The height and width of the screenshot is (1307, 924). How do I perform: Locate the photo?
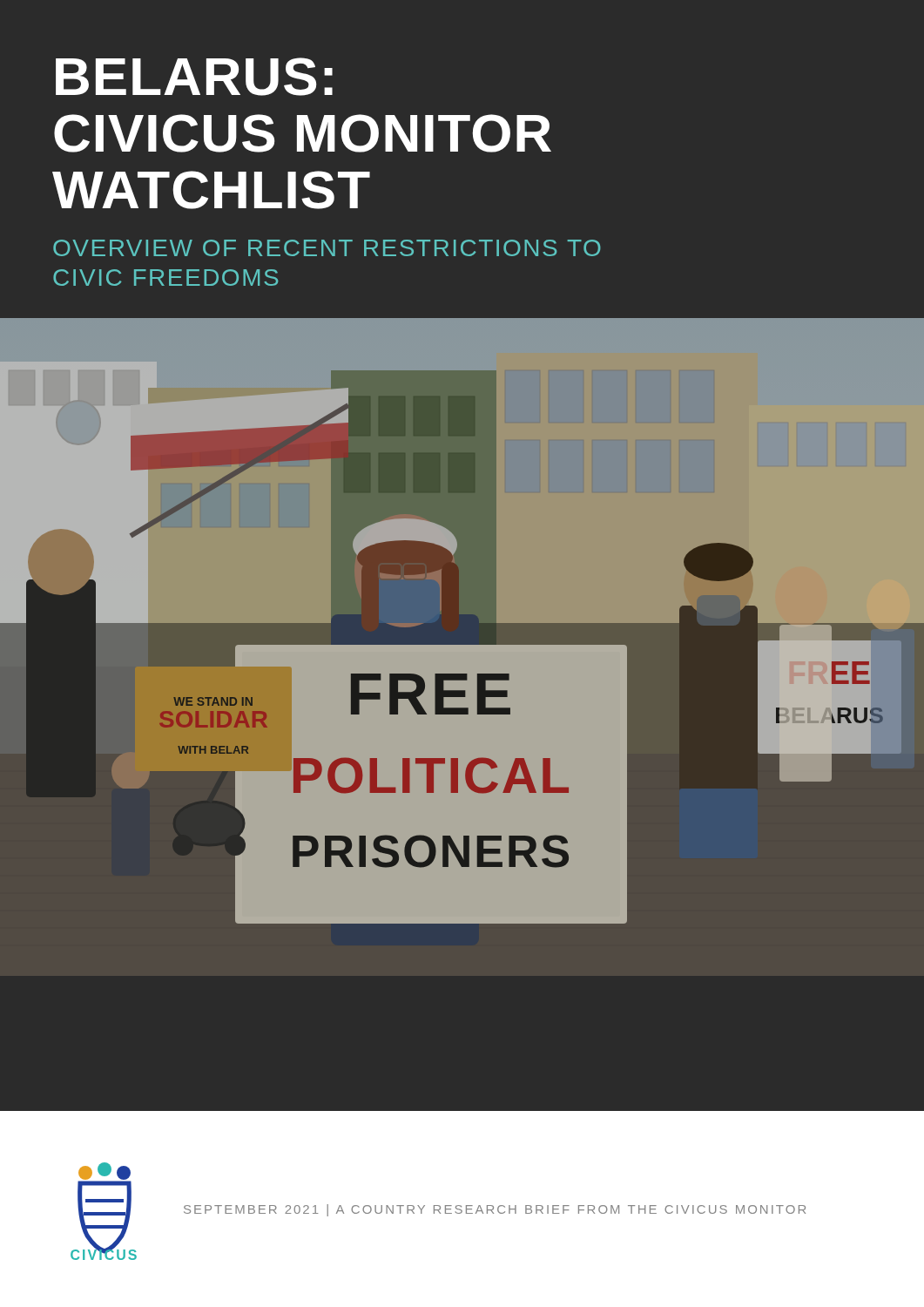tap(462, 647)
